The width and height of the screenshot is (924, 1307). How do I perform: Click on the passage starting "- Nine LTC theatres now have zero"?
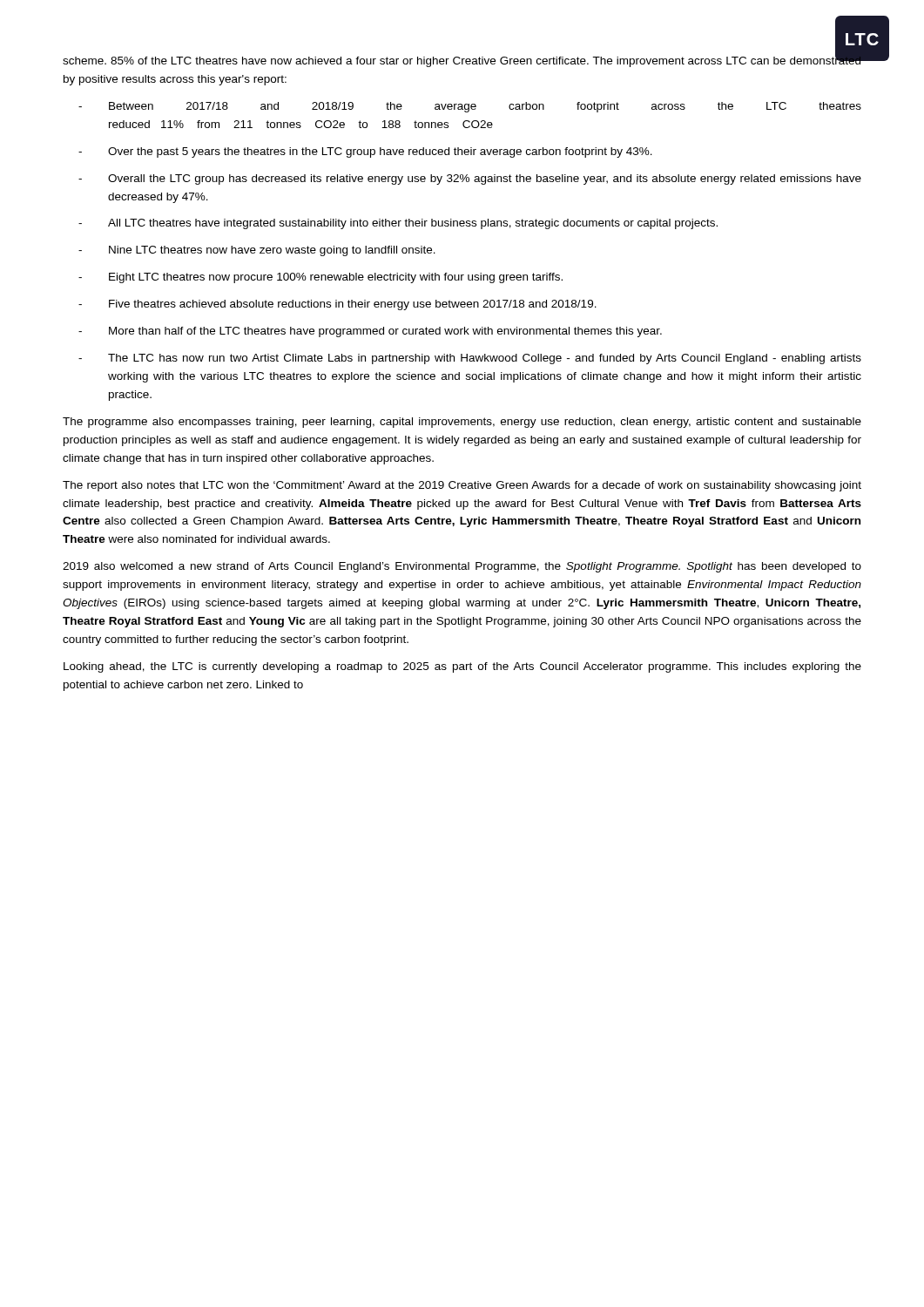[257, 251]
